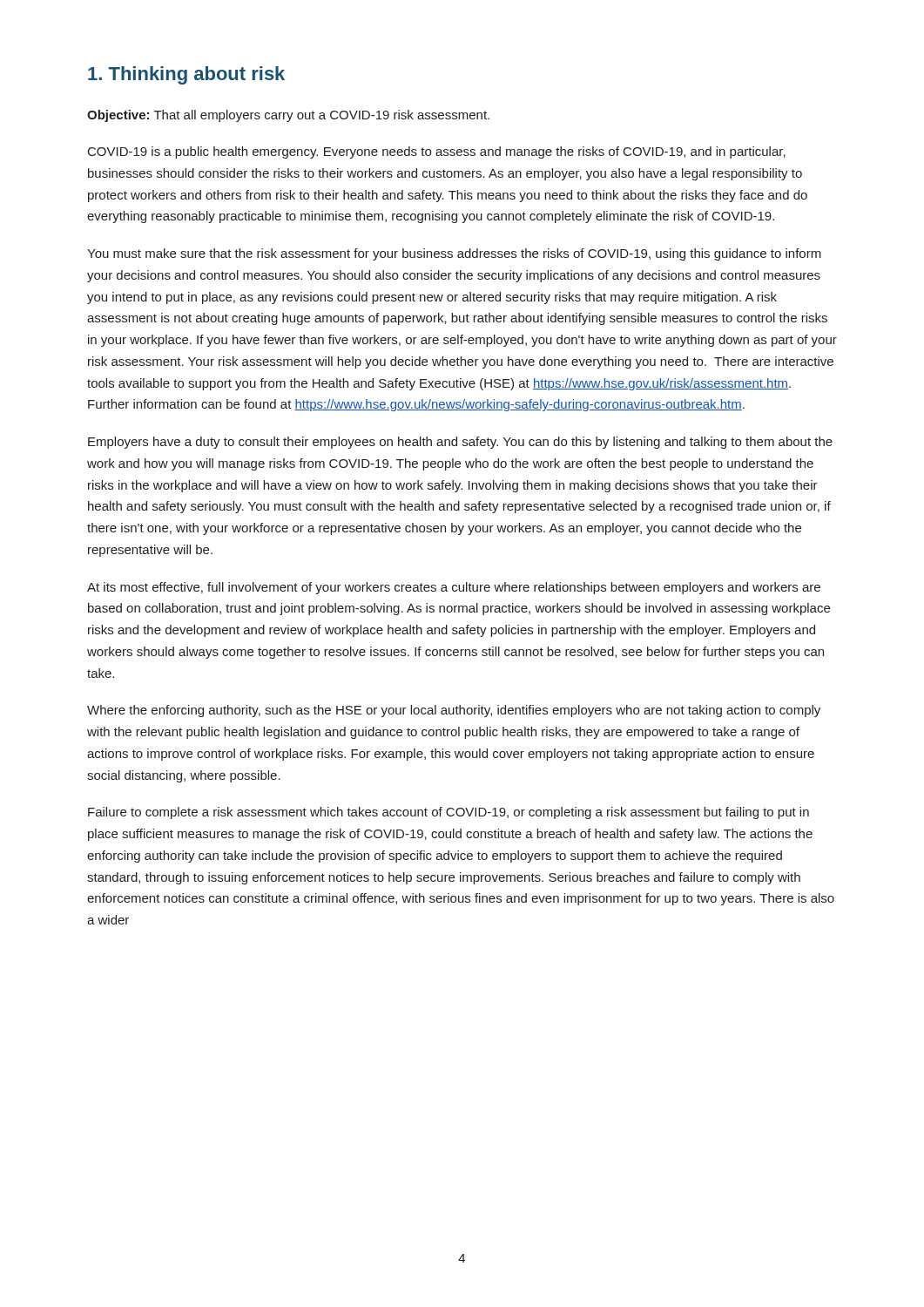Image resolution: width=924 pixels, height=1307 pixels.
Task: Point to the region starting "You must make sure that"
Action: click(x=462, y=329)
